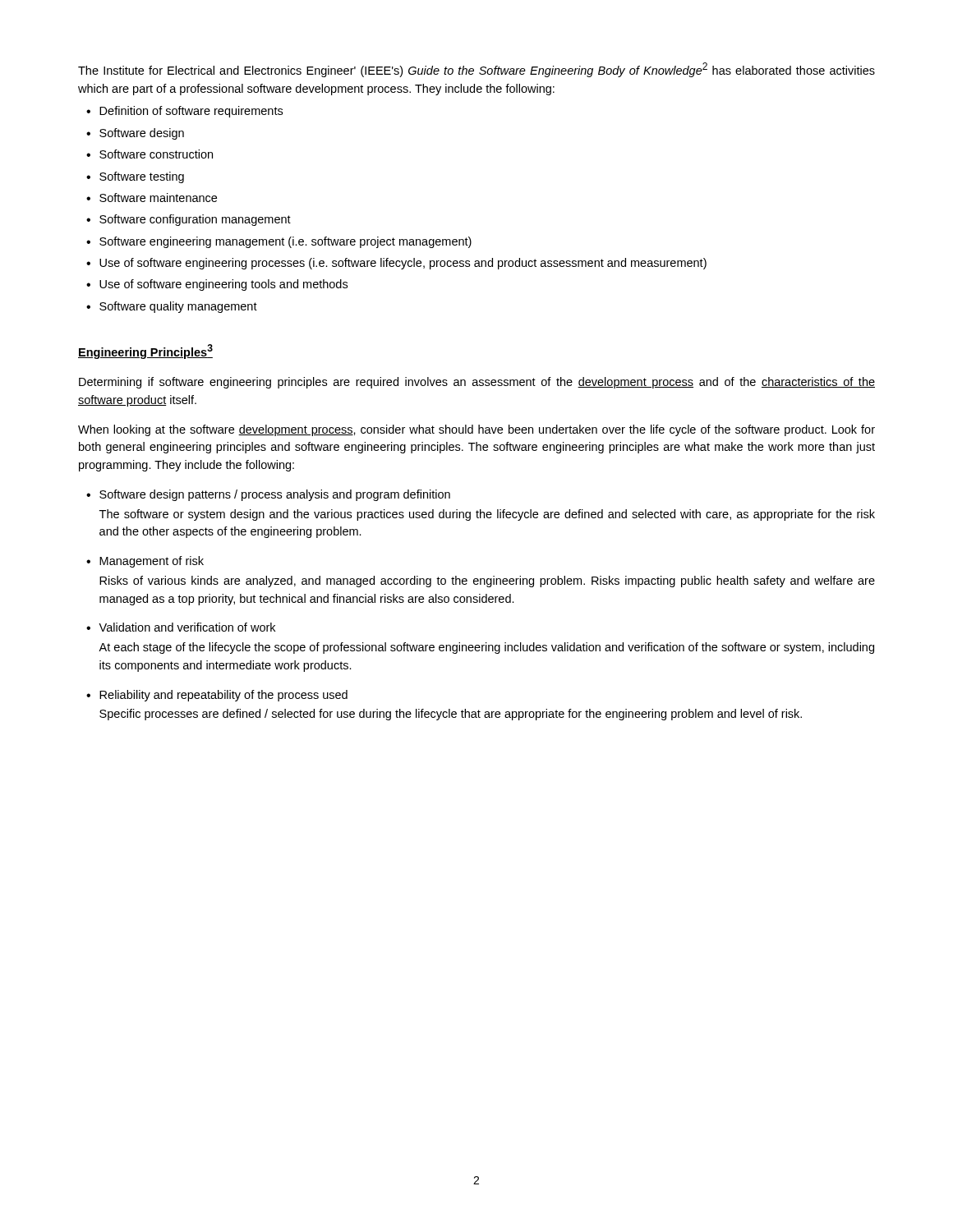Point to the block beginning "Management of risk Risks of various kinds are"
Screen dimensions: 1232x953
(x=487, y=580)
